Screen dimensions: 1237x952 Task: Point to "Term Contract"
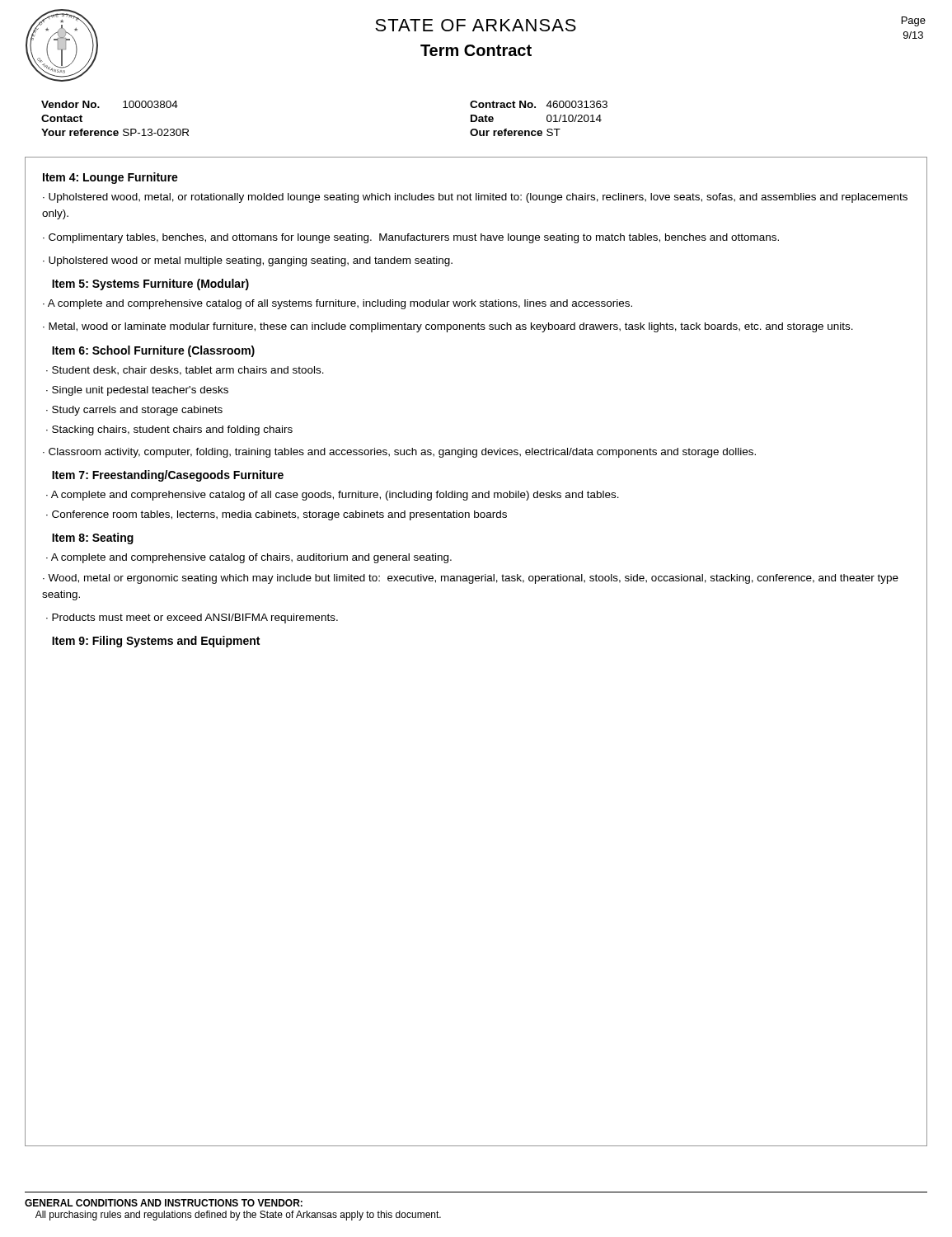[x=476, y=50]
